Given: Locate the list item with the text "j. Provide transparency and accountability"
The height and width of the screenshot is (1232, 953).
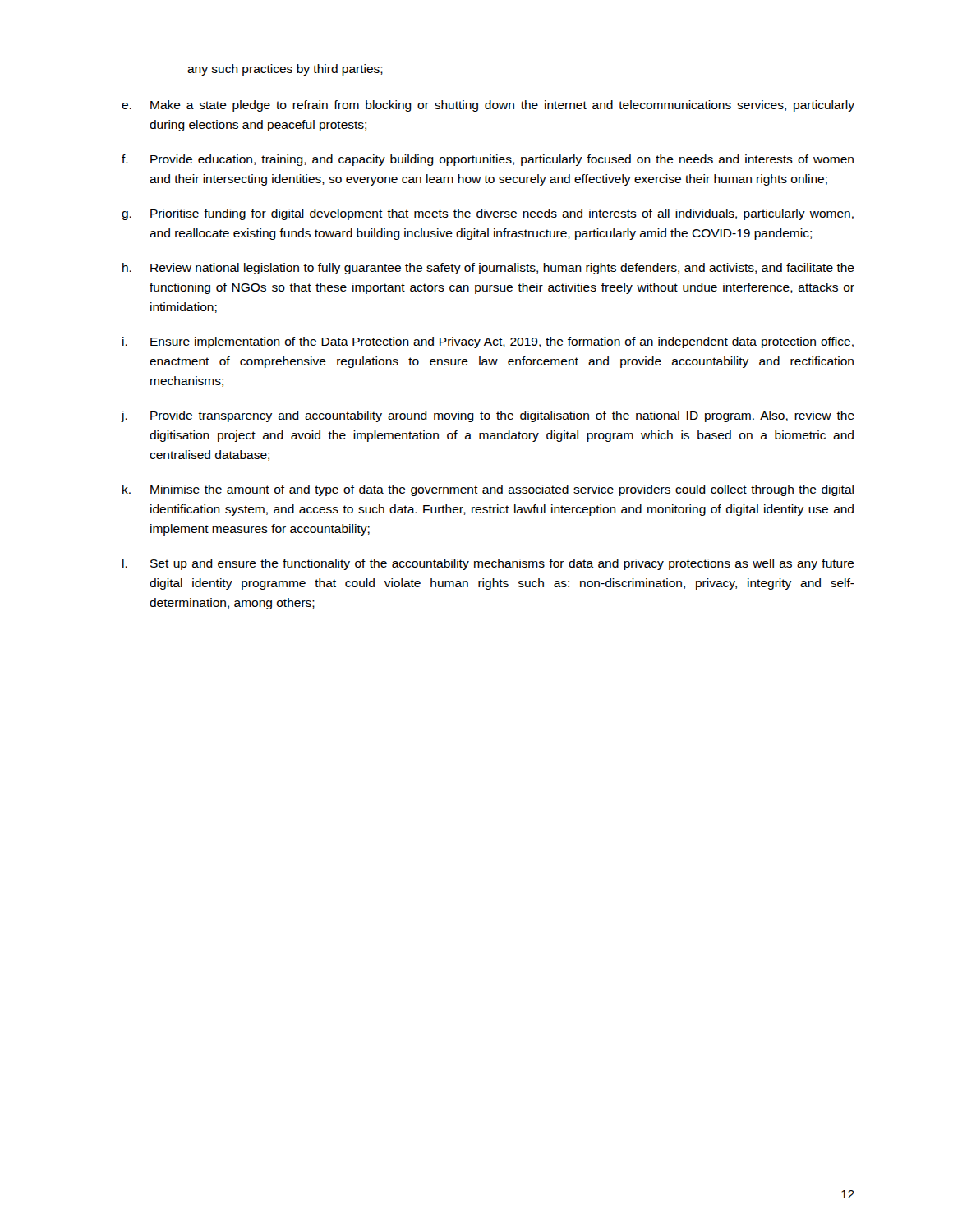Looking at the screenshot, I should [x=488, y=436].
